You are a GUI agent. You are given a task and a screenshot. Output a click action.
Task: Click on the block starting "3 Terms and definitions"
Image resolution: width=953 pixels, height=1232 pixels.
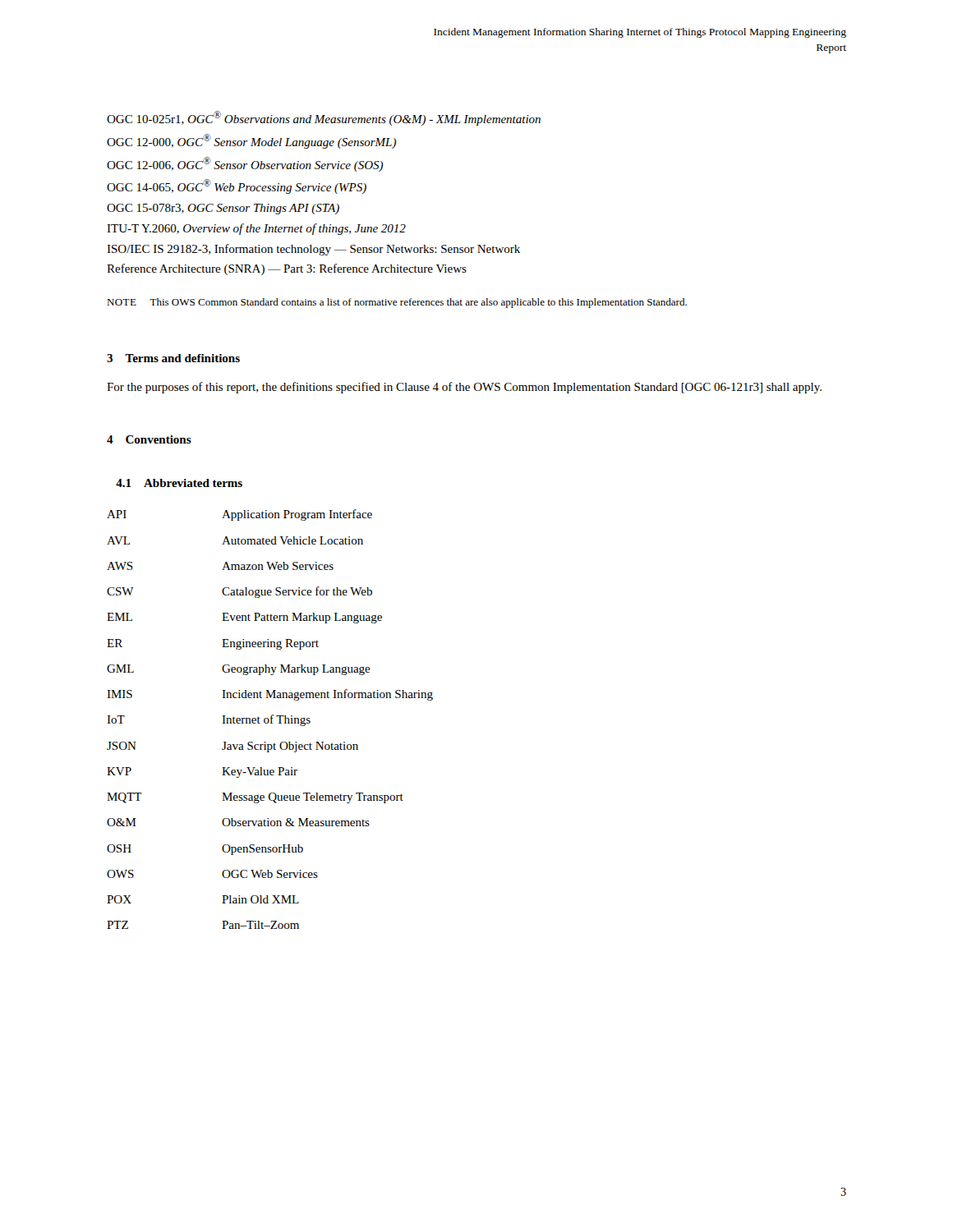173,358
